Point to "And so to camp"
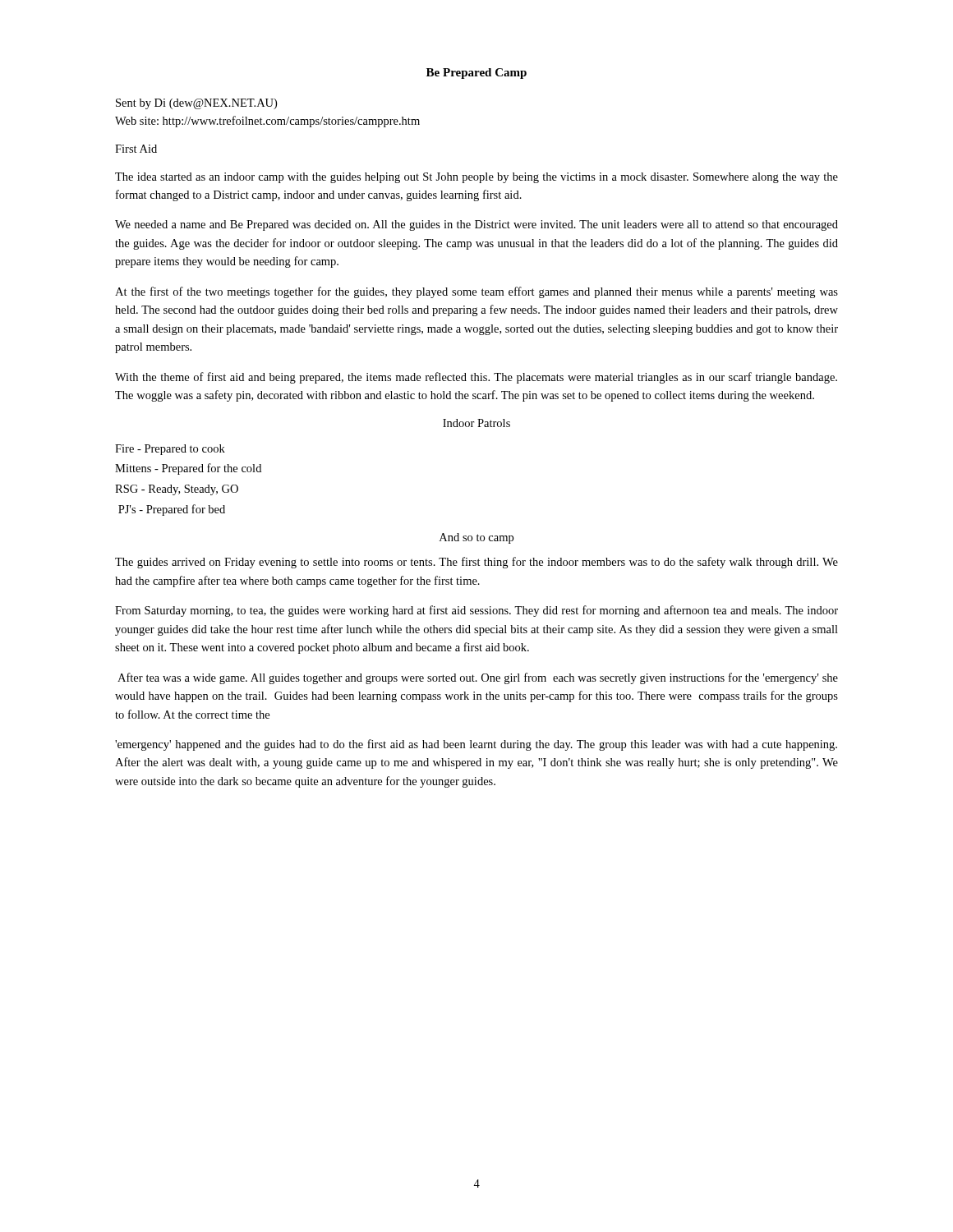 tap(476, 537)
